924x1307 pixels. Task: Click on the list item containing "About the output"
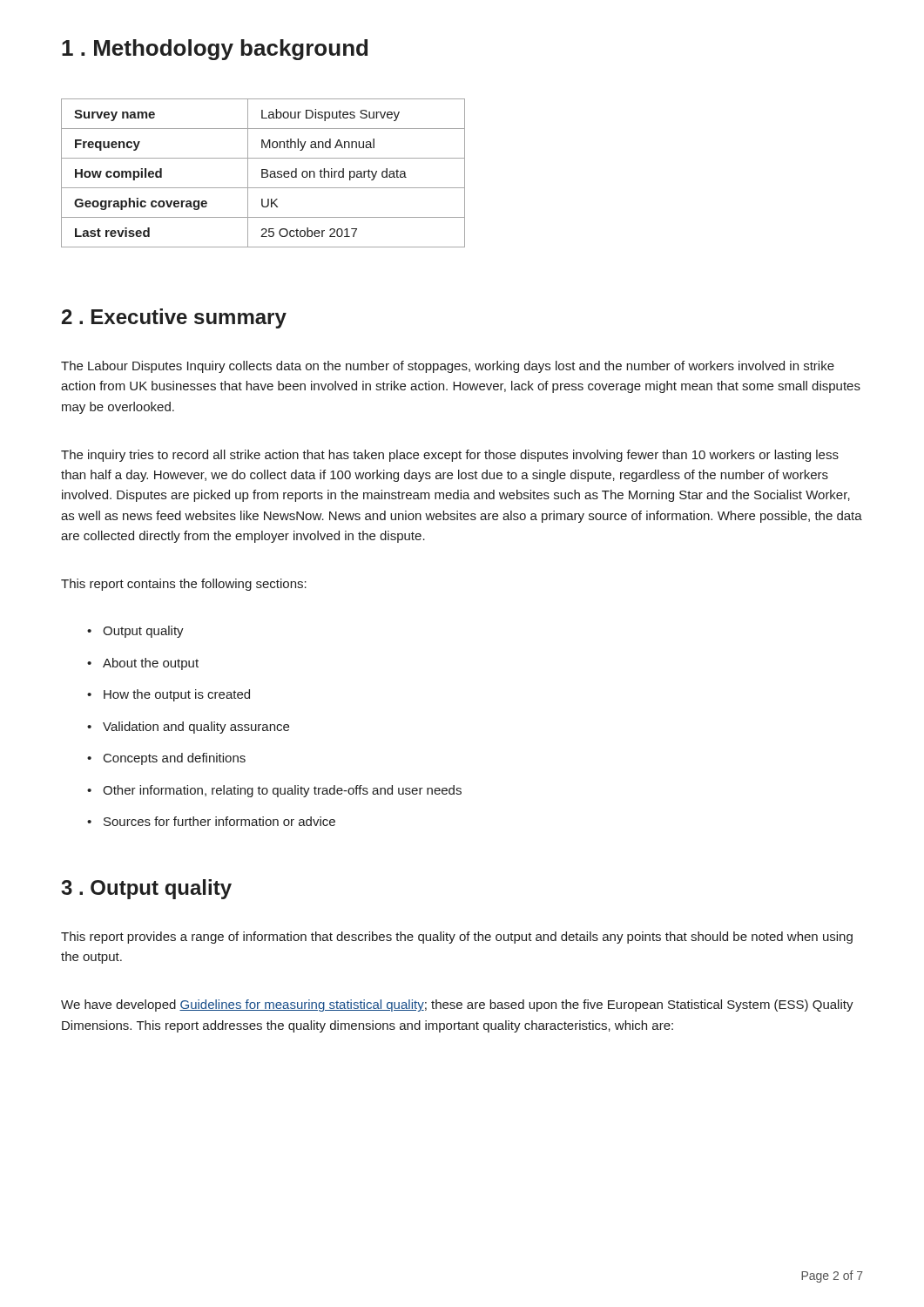143,664
